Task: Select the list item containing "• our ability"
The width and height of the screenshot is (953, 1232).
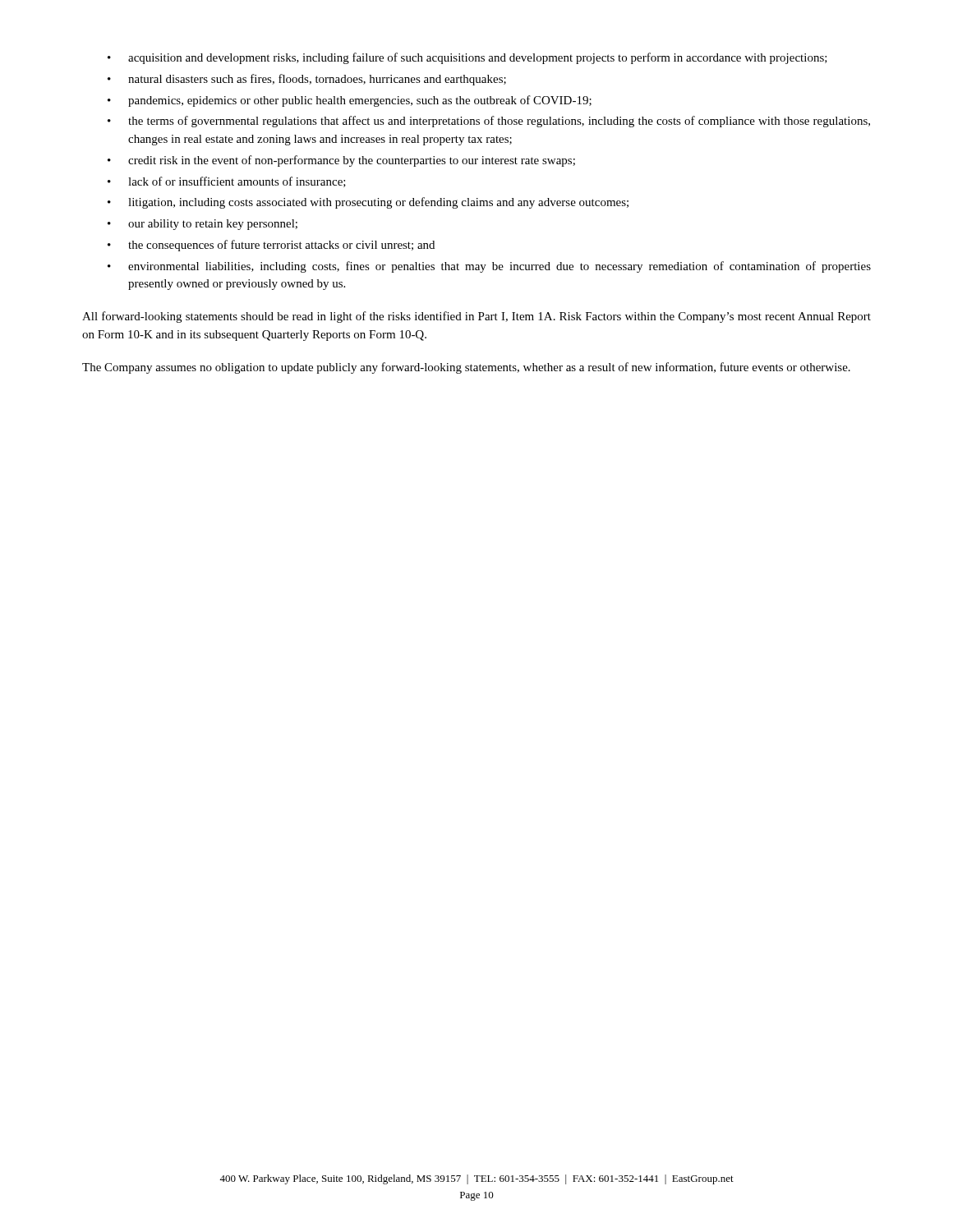Action: tap(203, 225)
